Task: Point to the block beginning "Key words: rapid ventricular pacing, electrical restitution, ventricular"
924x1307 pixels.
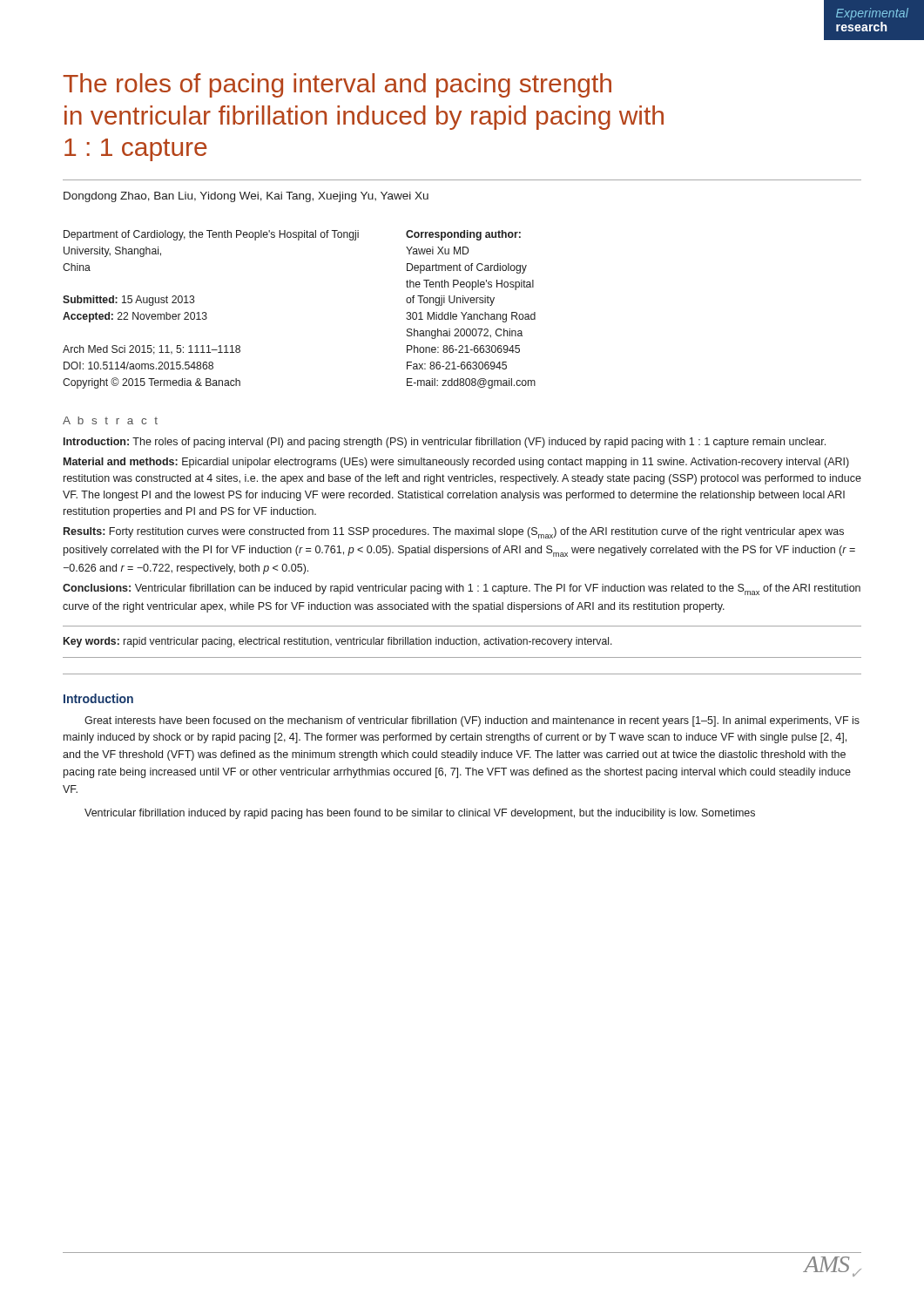Action: click(x=338, y=642)
